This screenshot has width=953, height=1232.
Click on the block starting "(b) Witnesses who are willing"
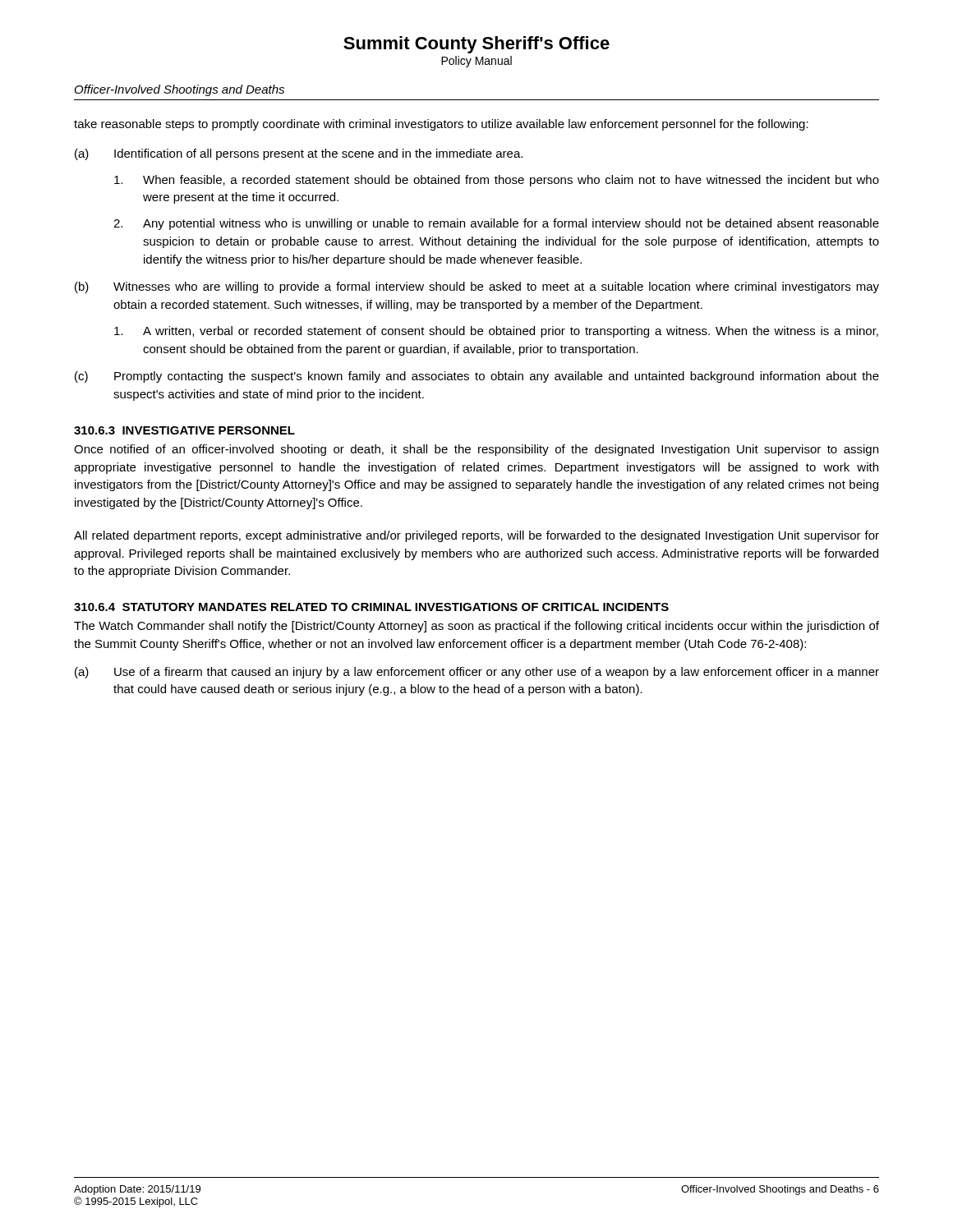(x=476, y=296)
